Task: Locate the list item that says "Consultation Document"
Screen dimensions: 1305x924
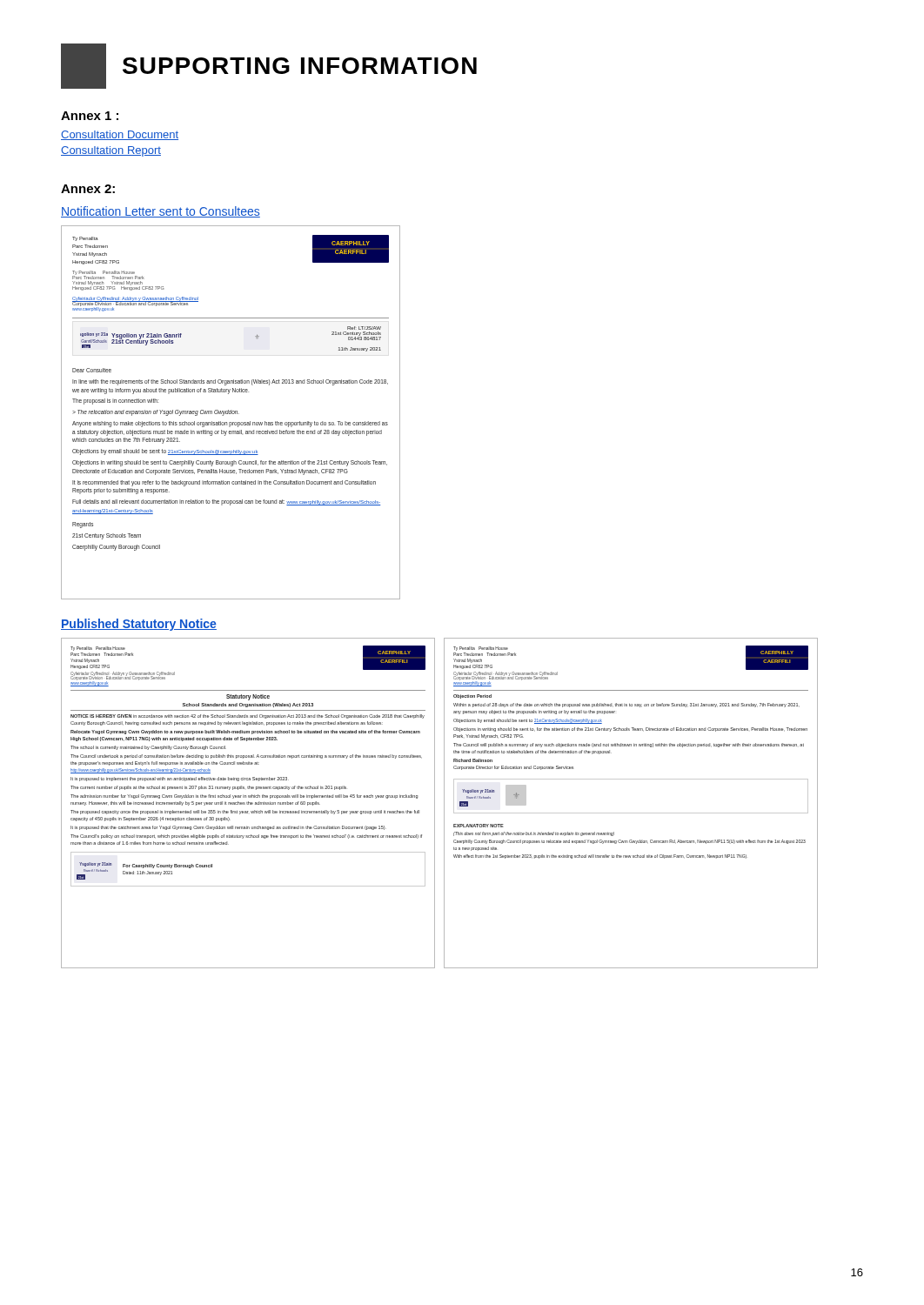Action: coord(120,135)
